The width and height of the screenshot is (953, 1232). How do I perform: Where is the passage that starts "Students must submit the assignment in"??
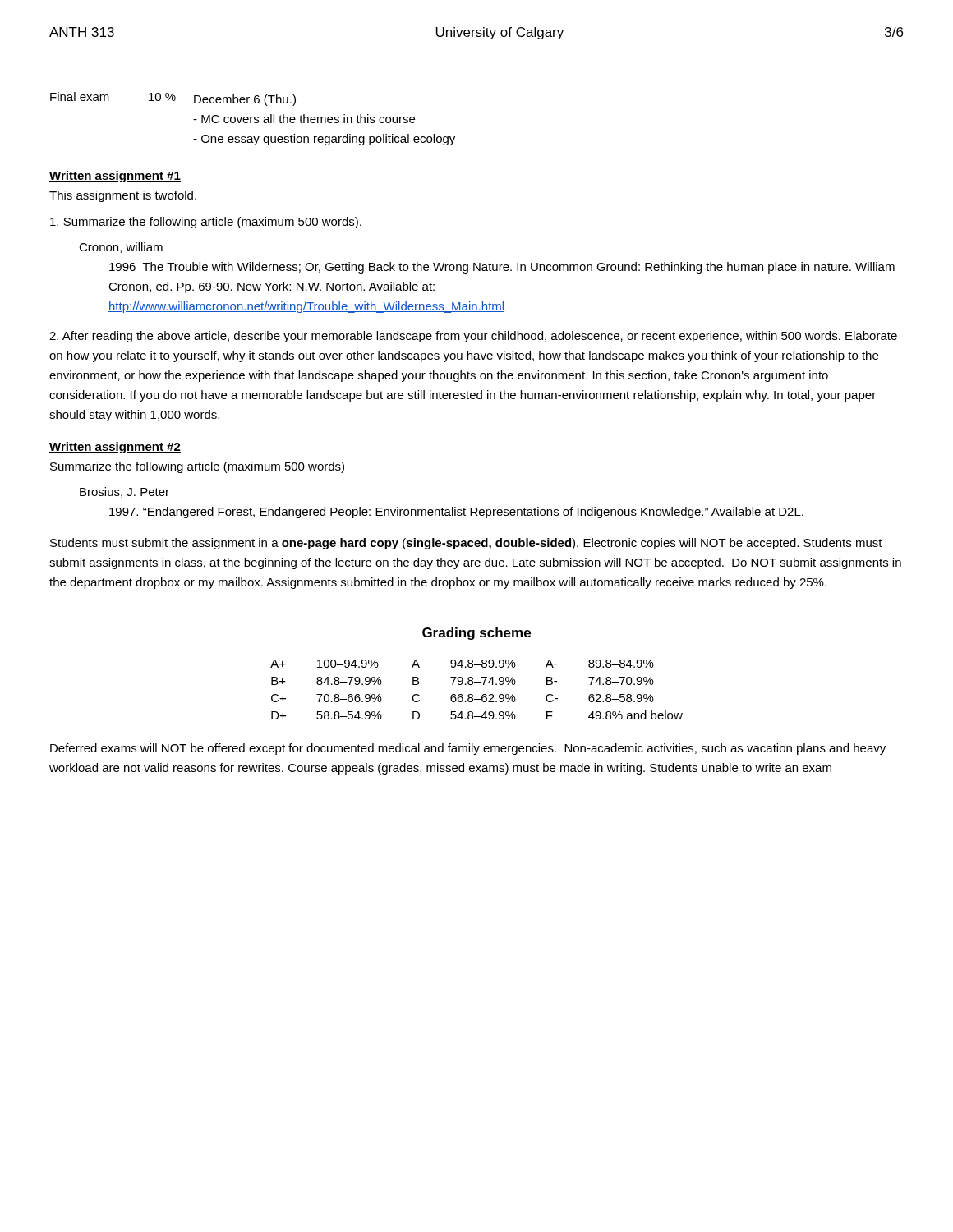[x=475, y=562]
